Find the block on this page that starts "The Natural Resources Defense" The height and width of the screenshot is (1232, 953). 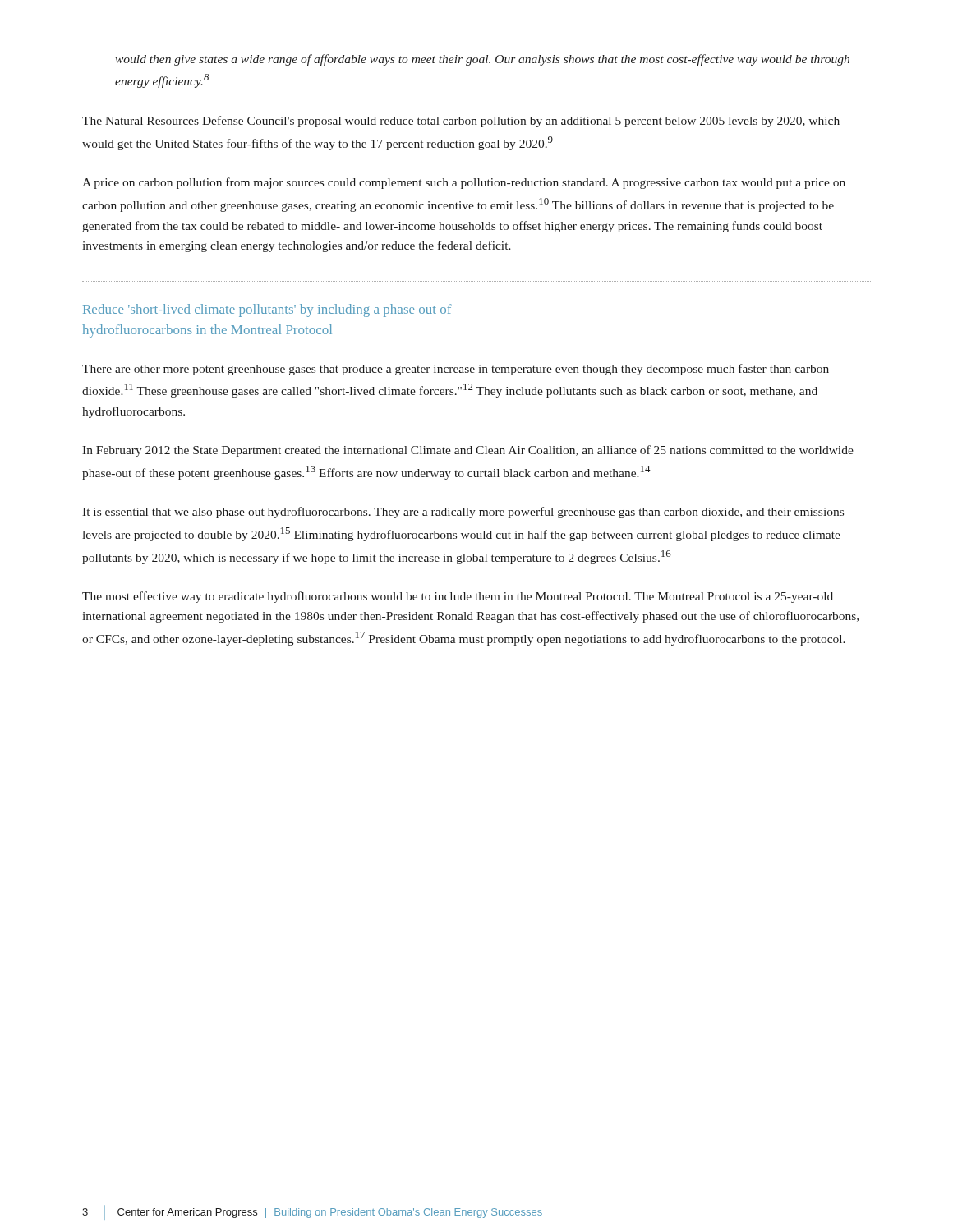[x=476, y=133]
